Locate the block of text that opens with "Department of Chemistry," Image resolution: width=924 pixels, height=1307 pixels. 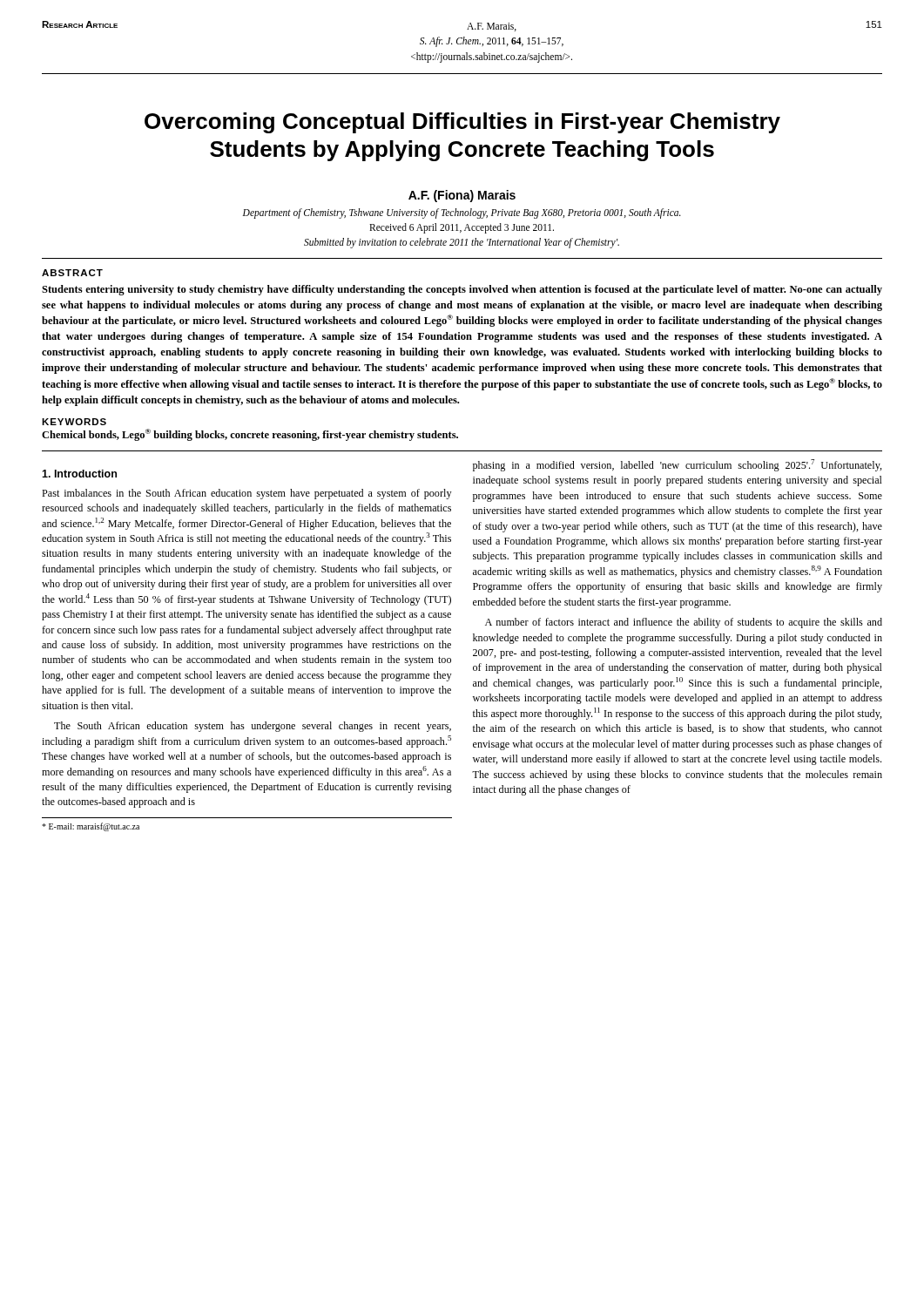(x=462, y=212)
